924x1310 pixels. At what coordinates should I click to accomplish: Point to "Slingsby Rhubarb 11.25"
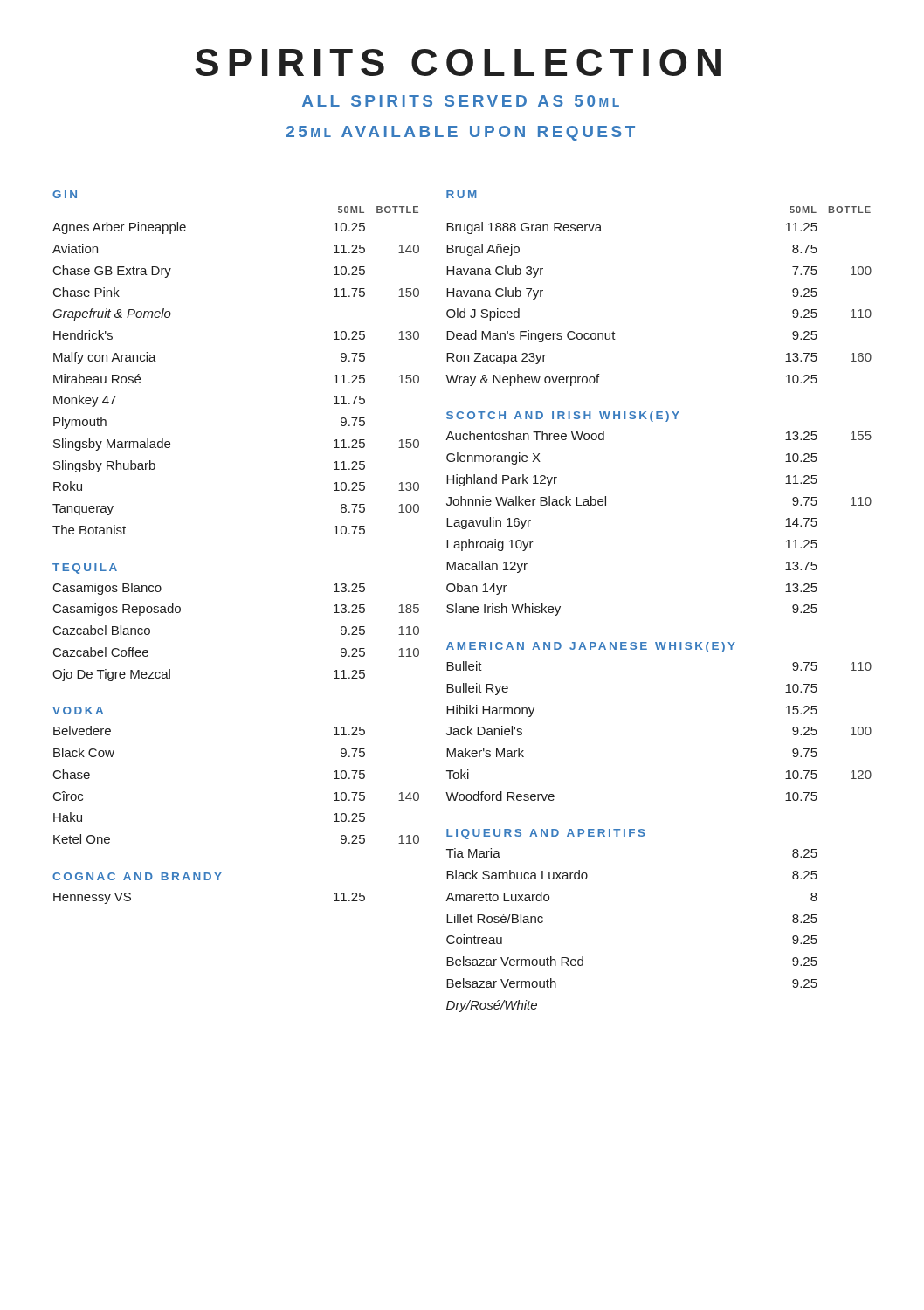(110, 466)
